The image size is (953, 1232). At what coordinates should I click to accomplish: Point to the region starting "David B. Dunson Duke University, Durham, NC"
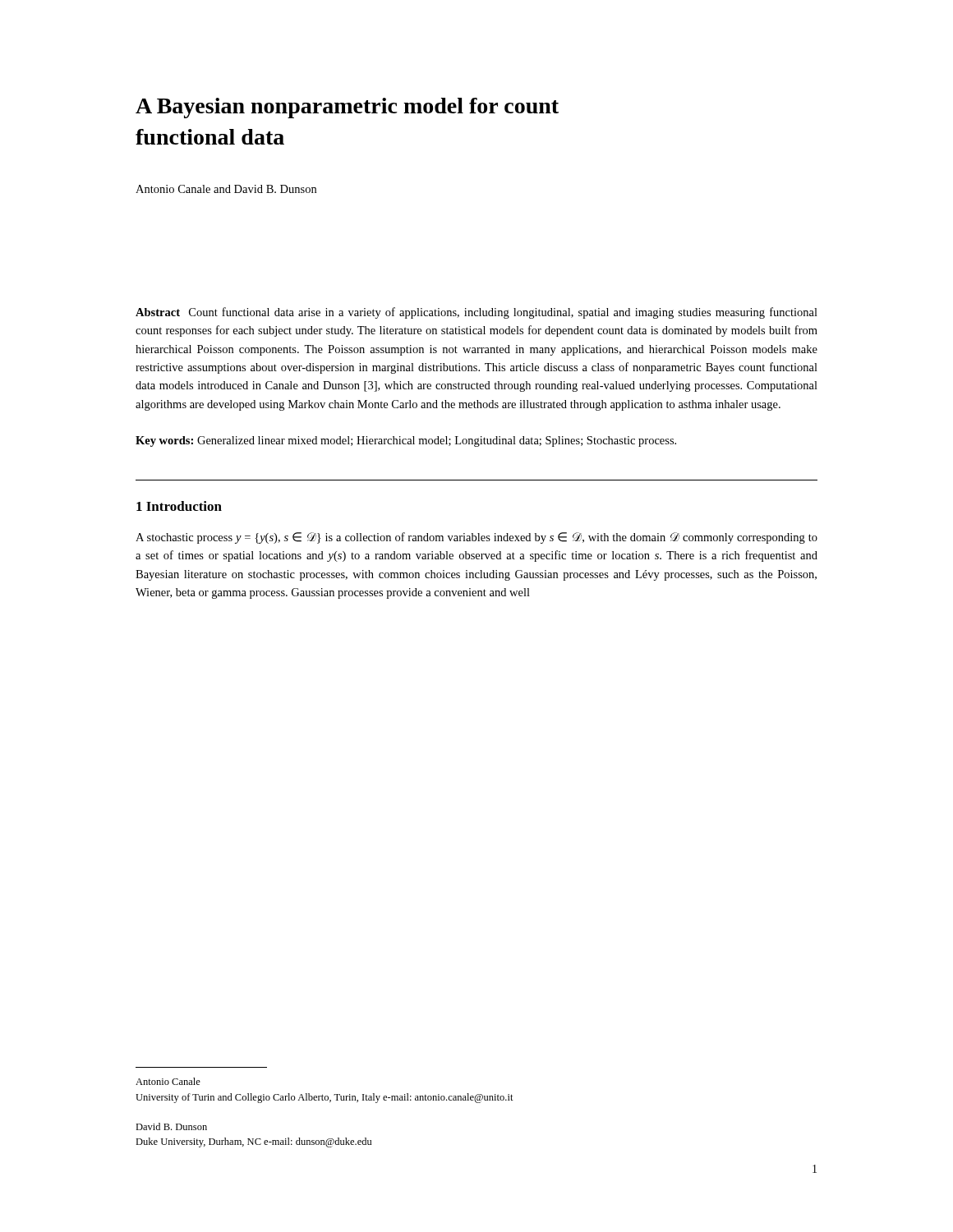click(x=254, y=1134)
